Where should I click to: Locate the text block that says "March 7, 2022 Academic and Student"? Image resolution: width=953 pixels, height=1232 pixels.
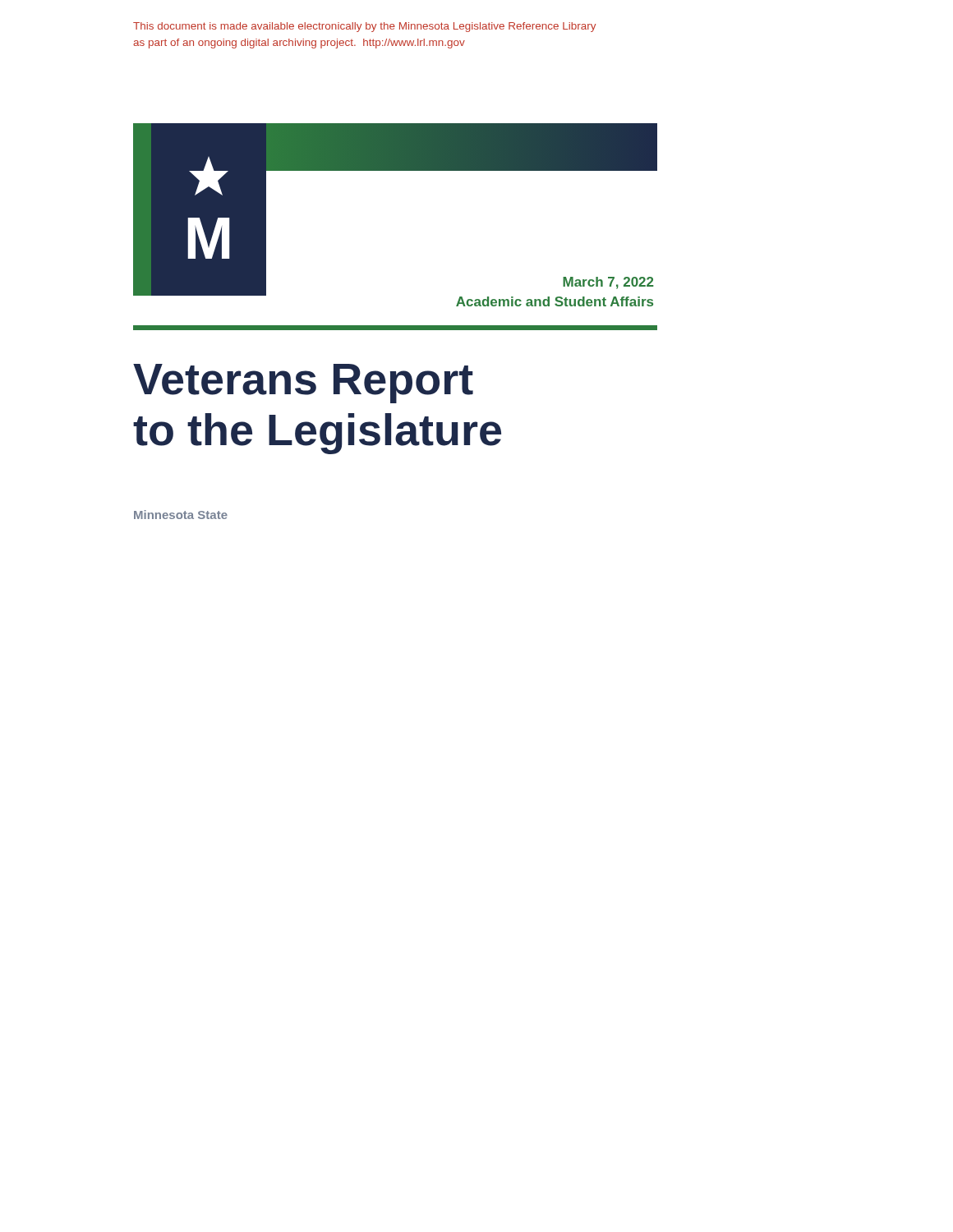click(x=199, y=290)
